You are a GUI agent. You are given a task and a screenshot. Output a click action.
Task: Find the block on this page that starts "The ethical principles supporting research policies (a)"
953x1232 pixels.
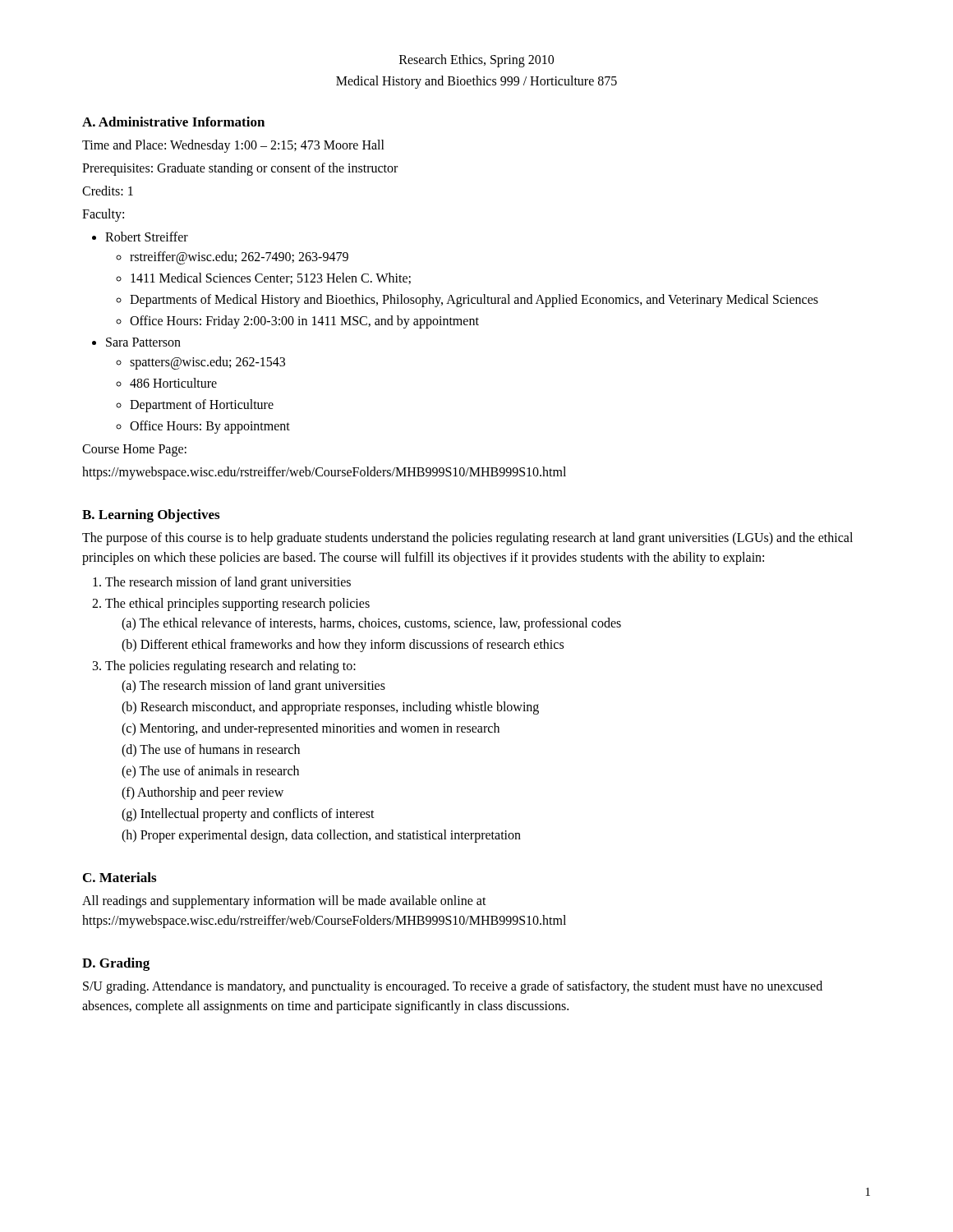(x=488, y=626)
